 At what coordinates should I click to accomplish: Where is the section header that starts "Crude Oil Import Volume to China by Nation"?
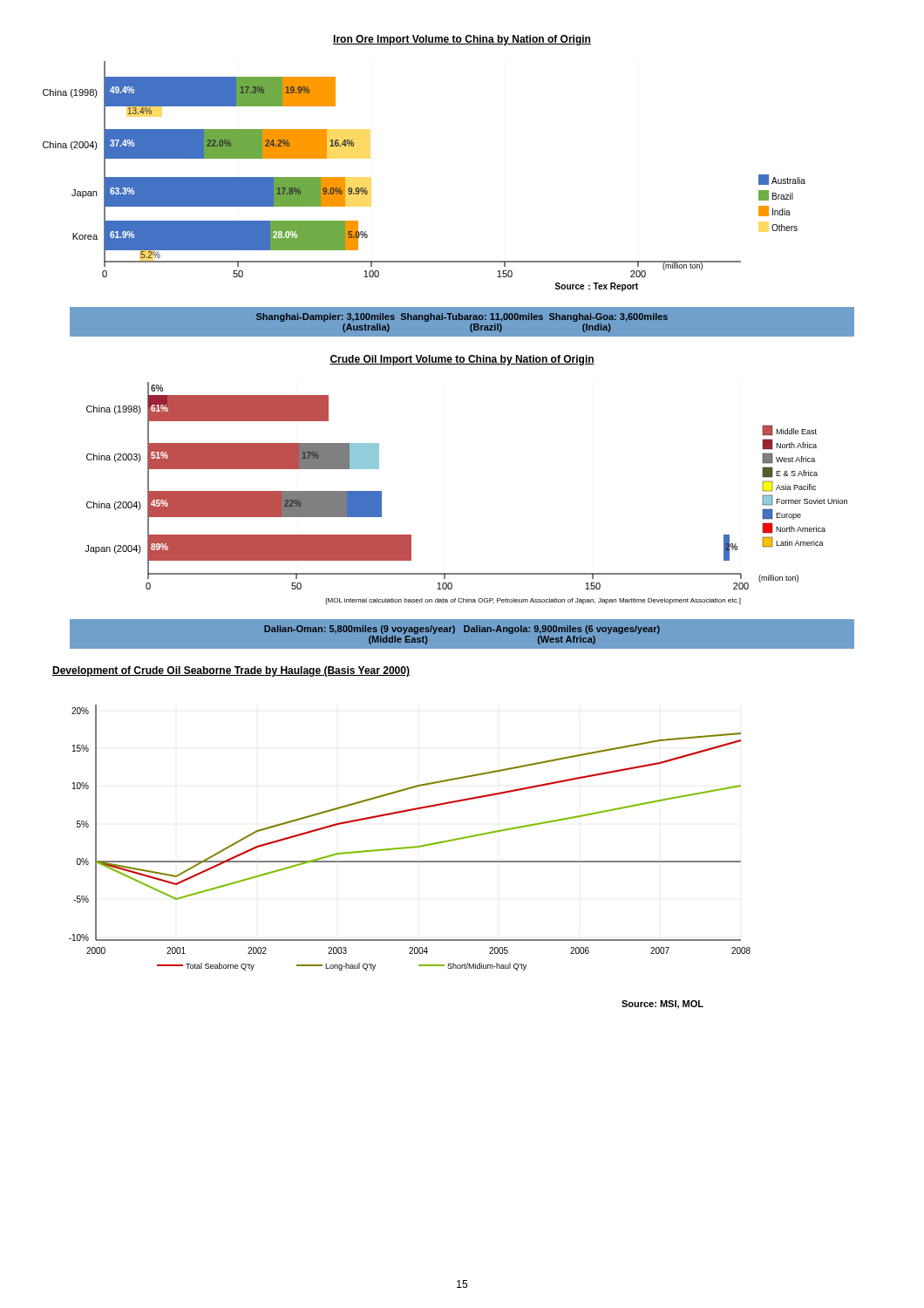click(462, 359)
